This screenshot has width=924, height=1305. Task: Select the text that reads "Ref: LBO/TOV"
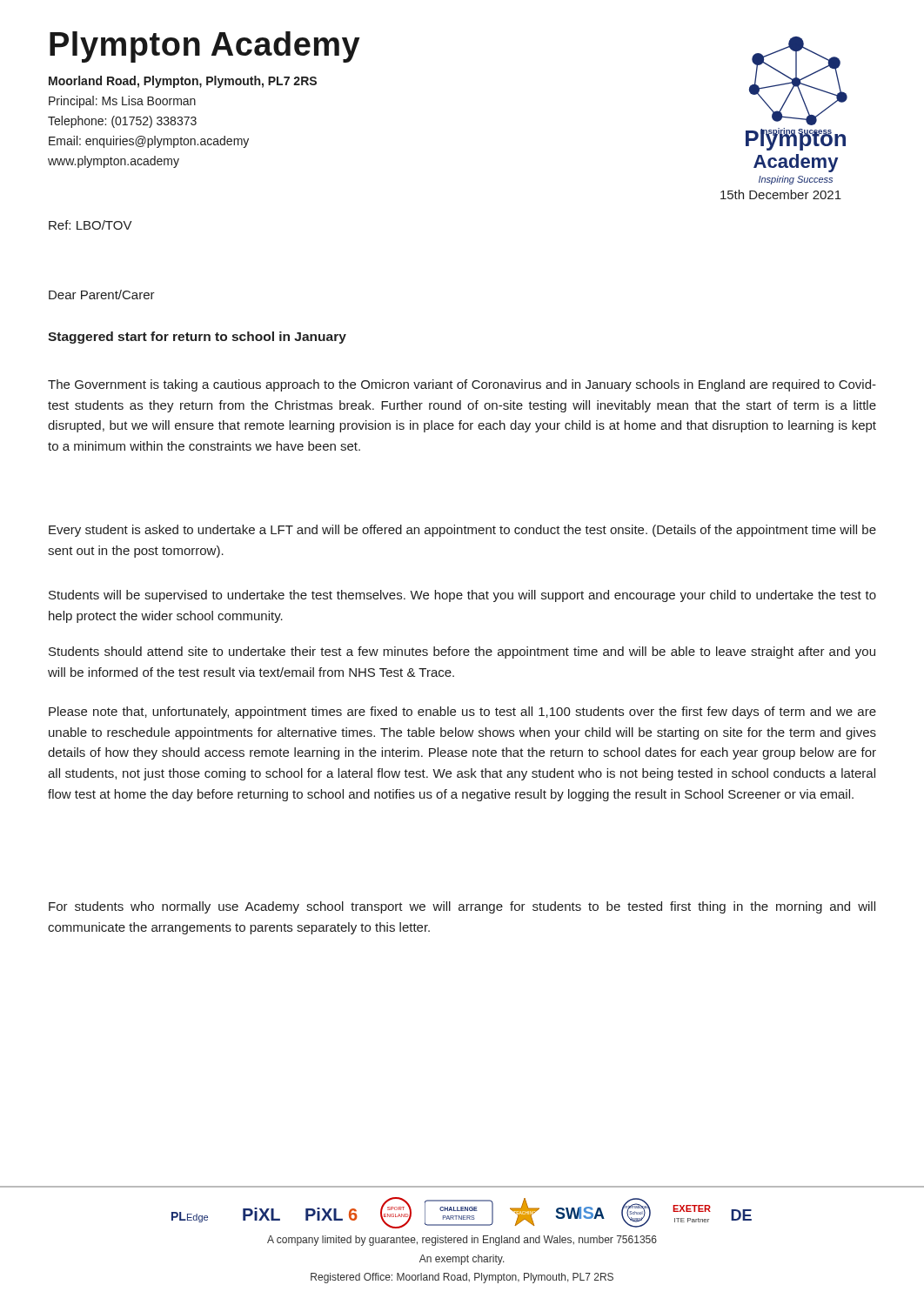[x=90, y=225]
